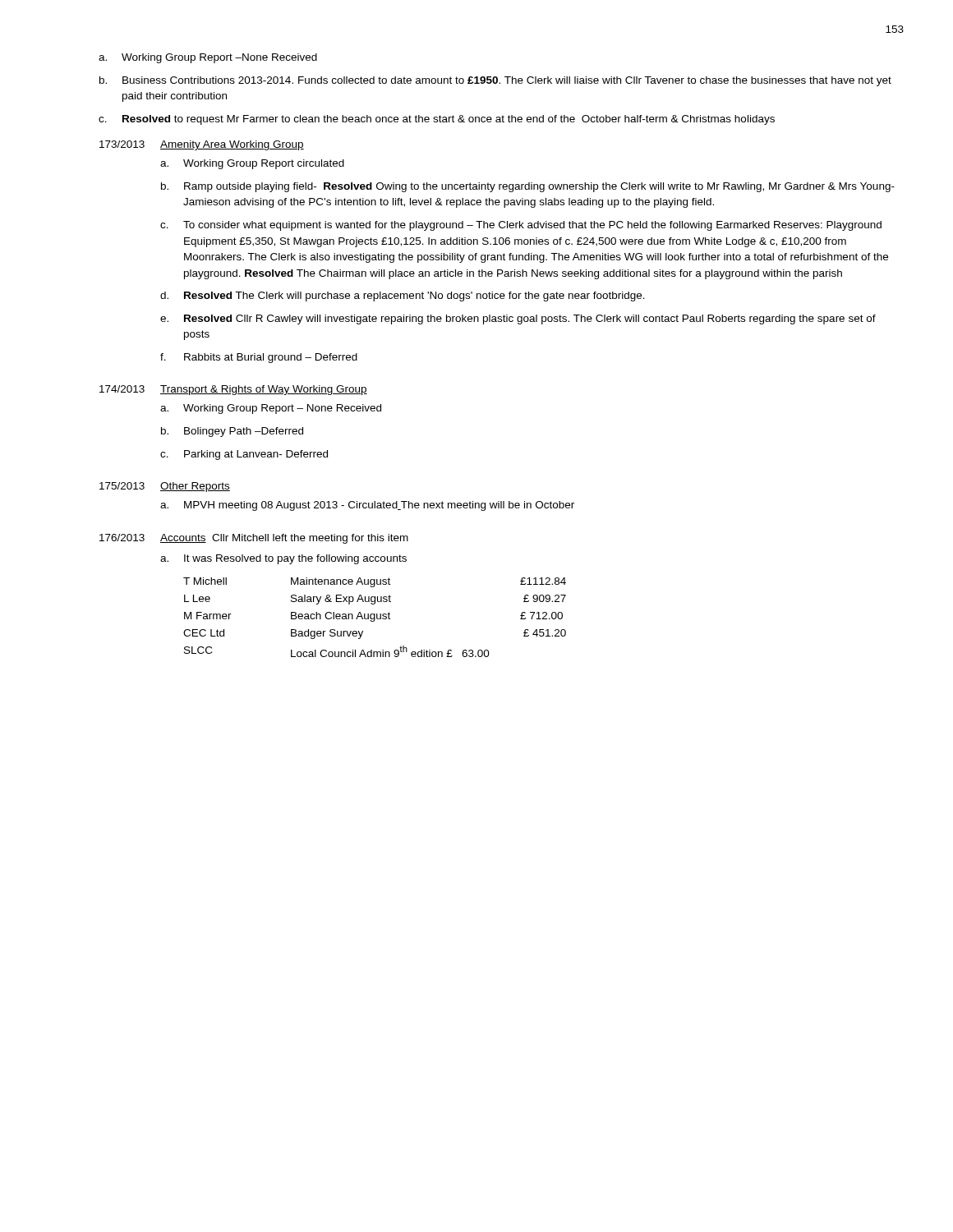This screenshot has height=1232, width=953.
Task: Point to the block beginning "b. Business Contributions 2013-2014. Funds collected to"
Action: click(x=501, y=88)
